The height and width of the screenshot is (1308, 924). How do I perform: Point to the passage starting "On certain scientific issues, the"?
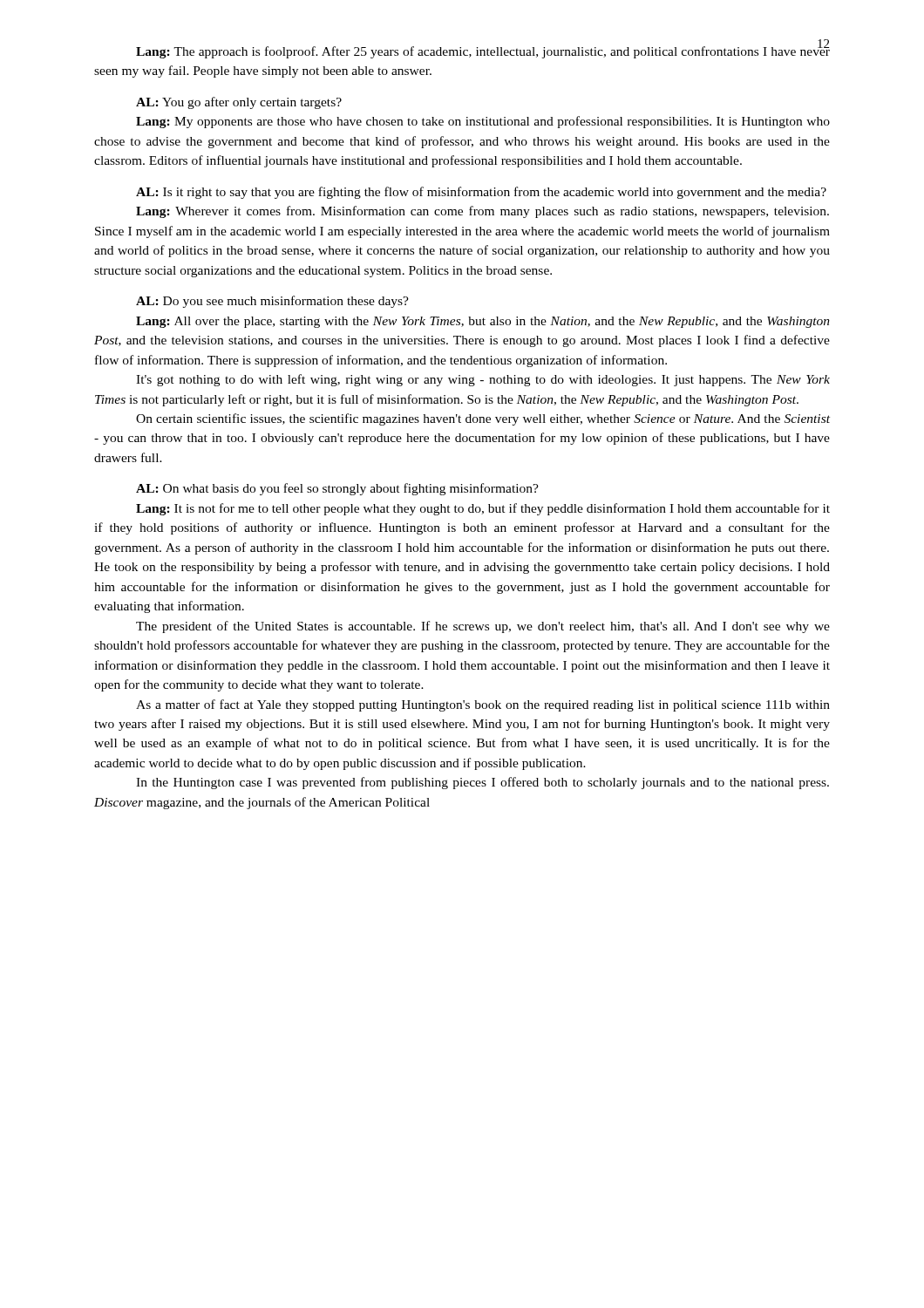(462, 438)
